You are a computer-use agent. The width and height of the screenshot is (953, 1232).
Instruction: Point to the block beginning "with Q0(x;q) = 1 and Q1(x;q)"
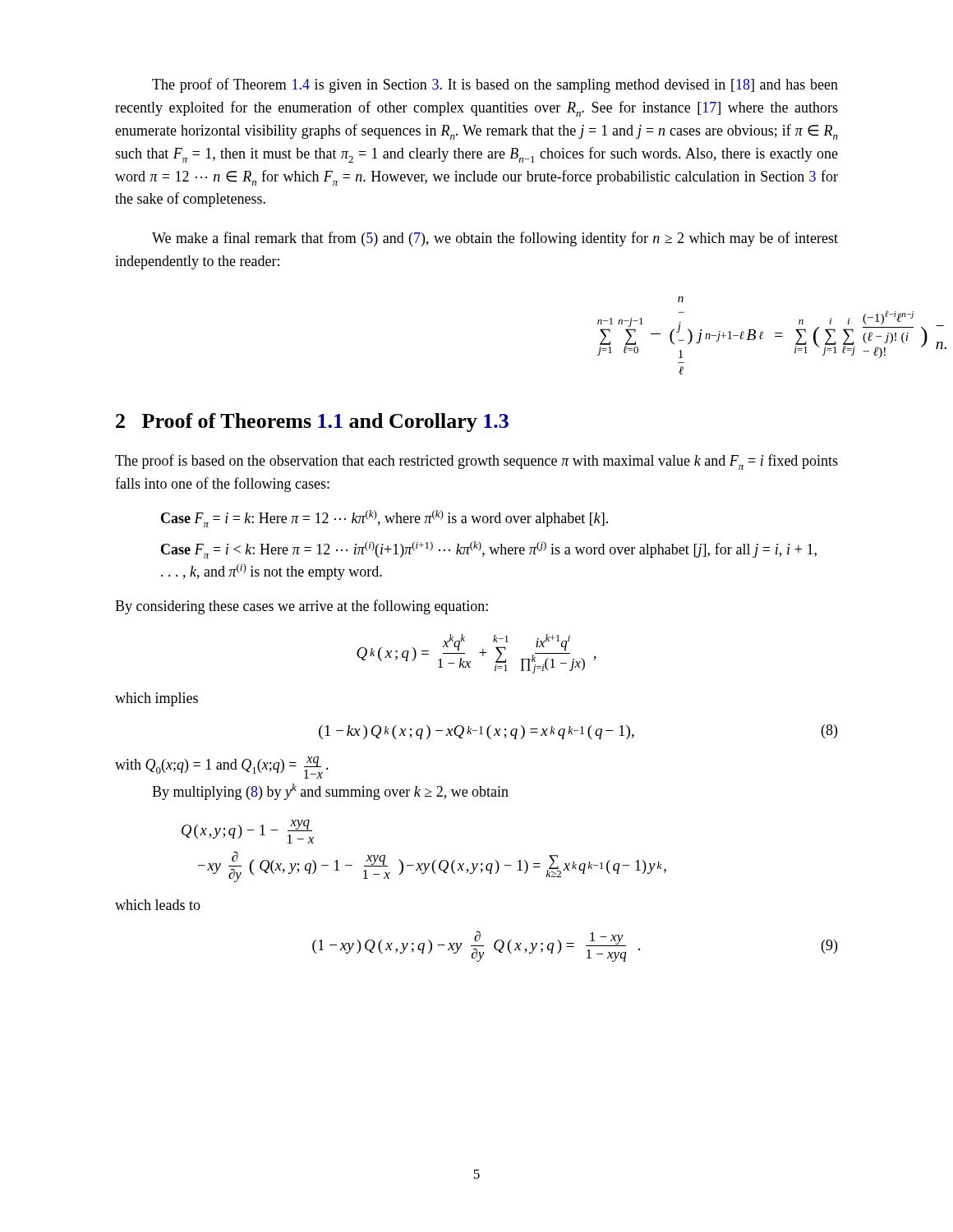coord(312,778)
